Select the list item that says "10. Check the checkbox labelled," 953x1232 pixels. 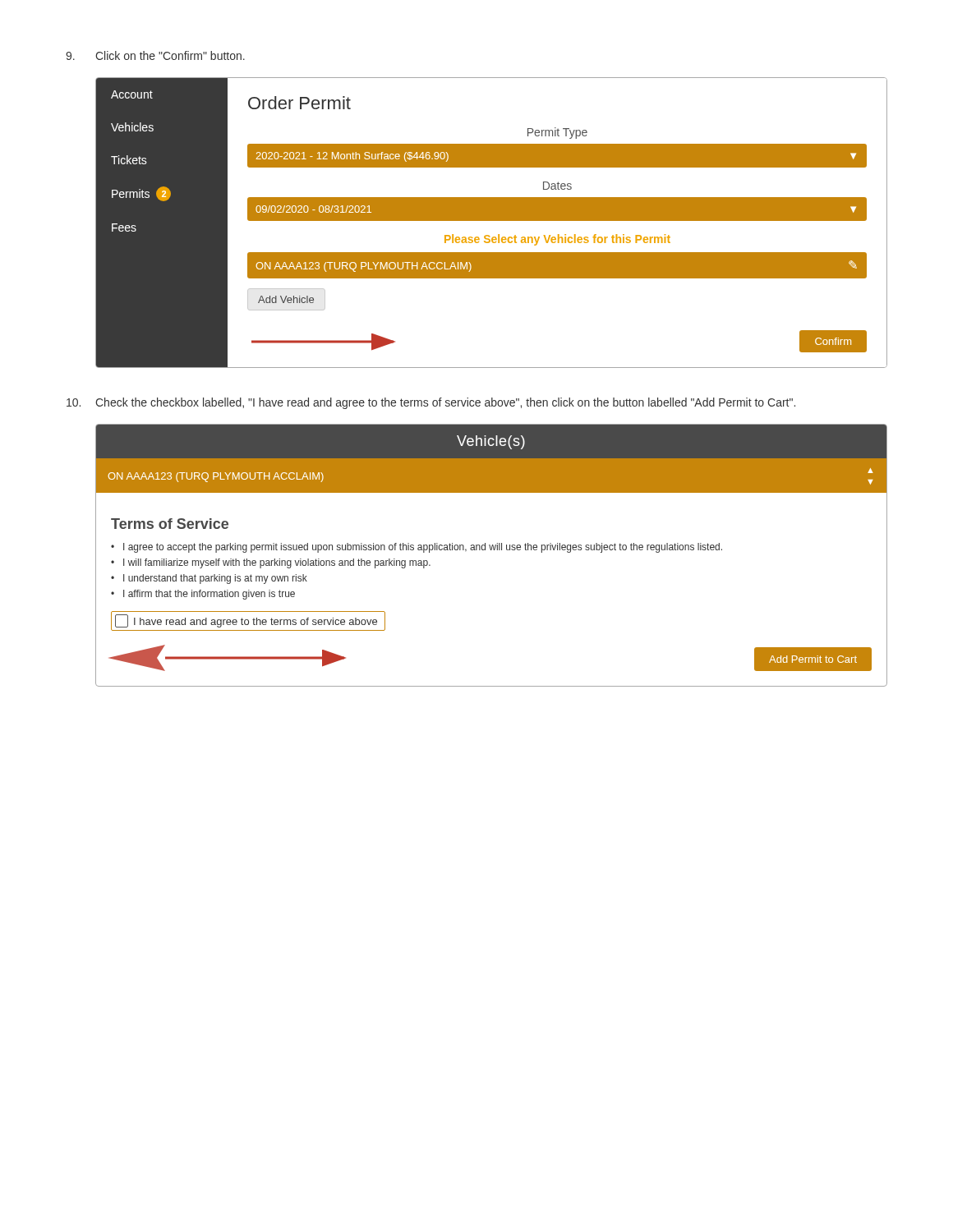(x=431, y=402)
